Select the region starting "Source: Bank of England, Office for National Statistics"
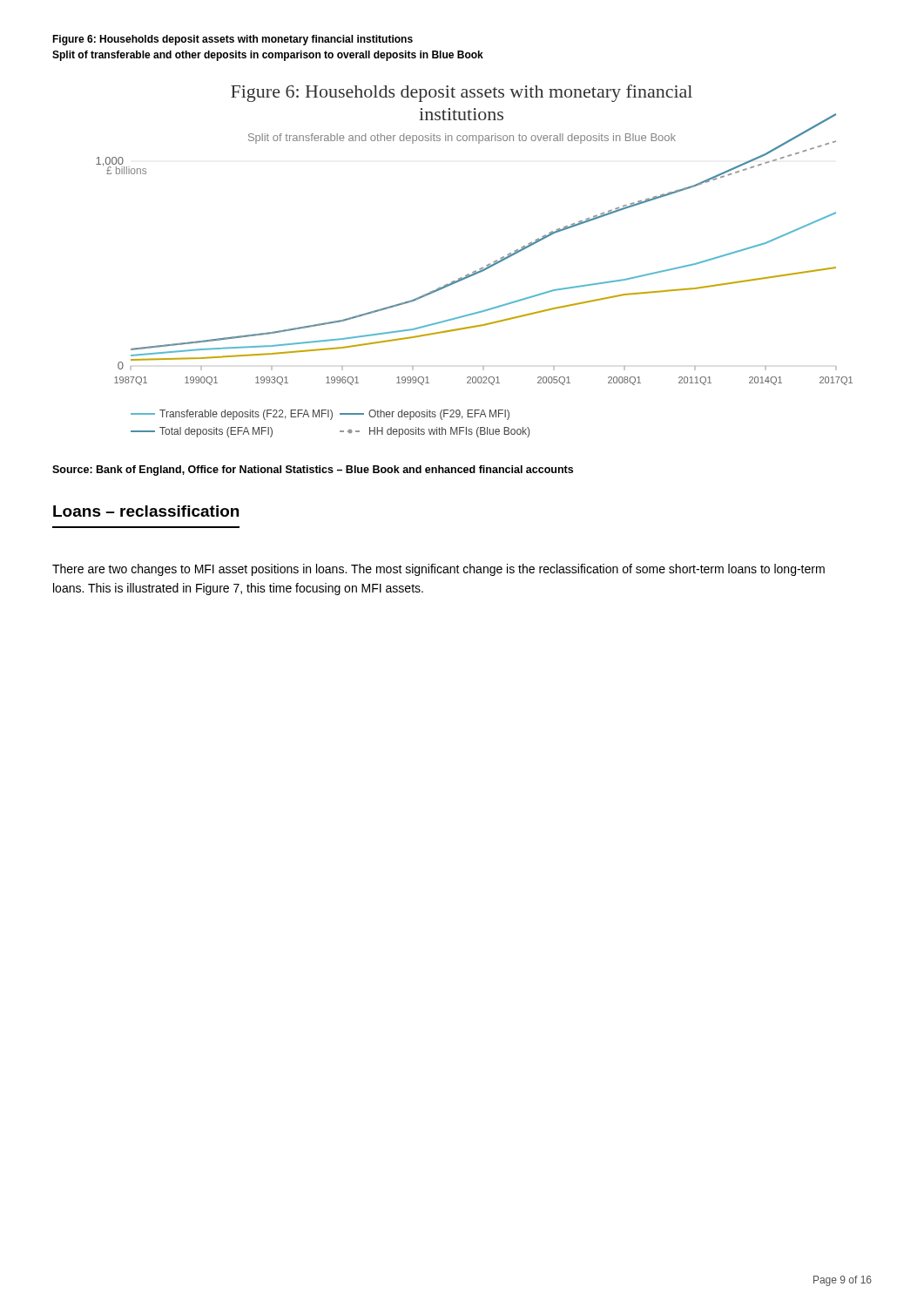Screen dimensions: 1307x924 point(313,470)
